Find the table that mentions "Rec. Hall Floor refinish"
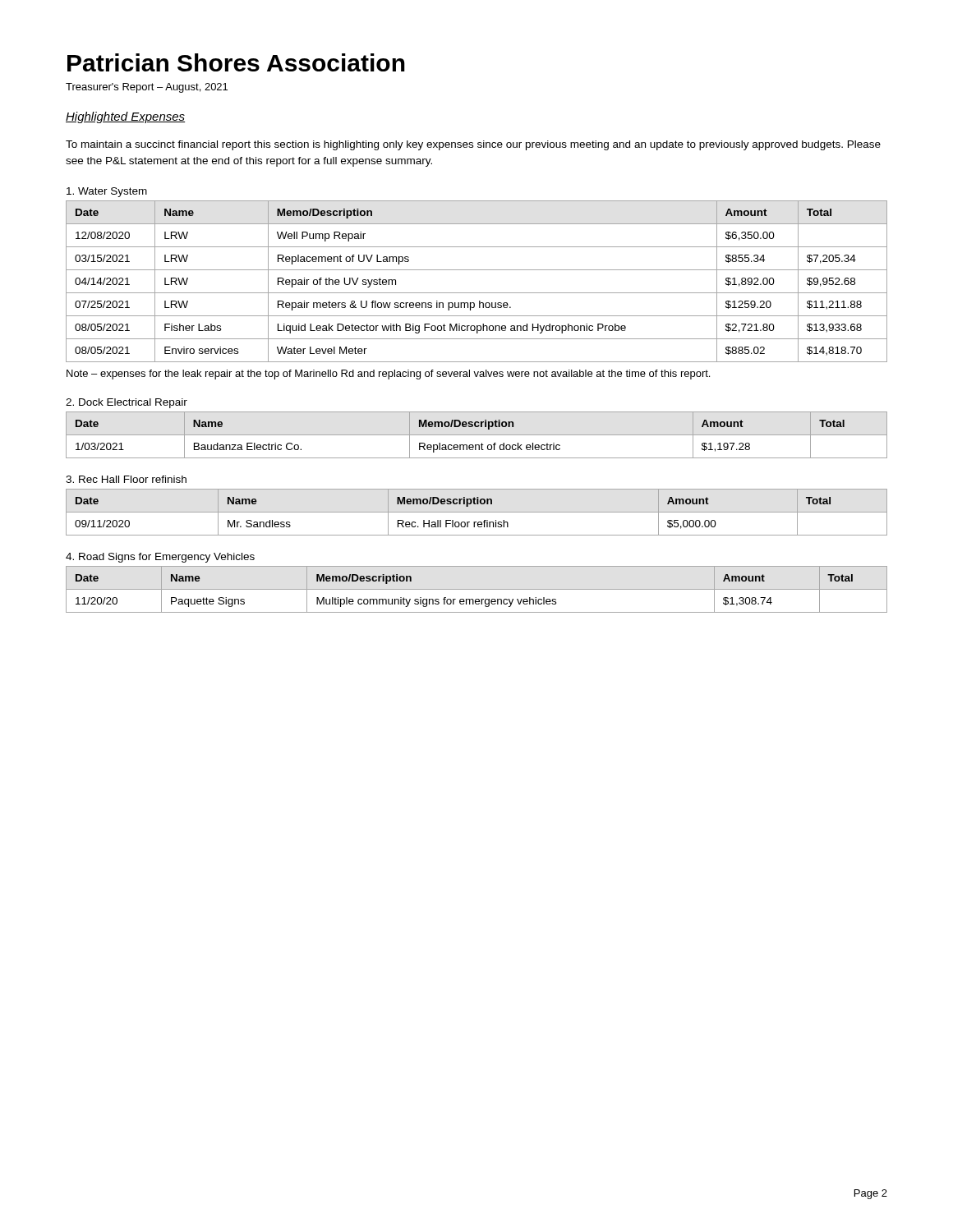This screenshot has height=1232, width=953. (476, 512)
